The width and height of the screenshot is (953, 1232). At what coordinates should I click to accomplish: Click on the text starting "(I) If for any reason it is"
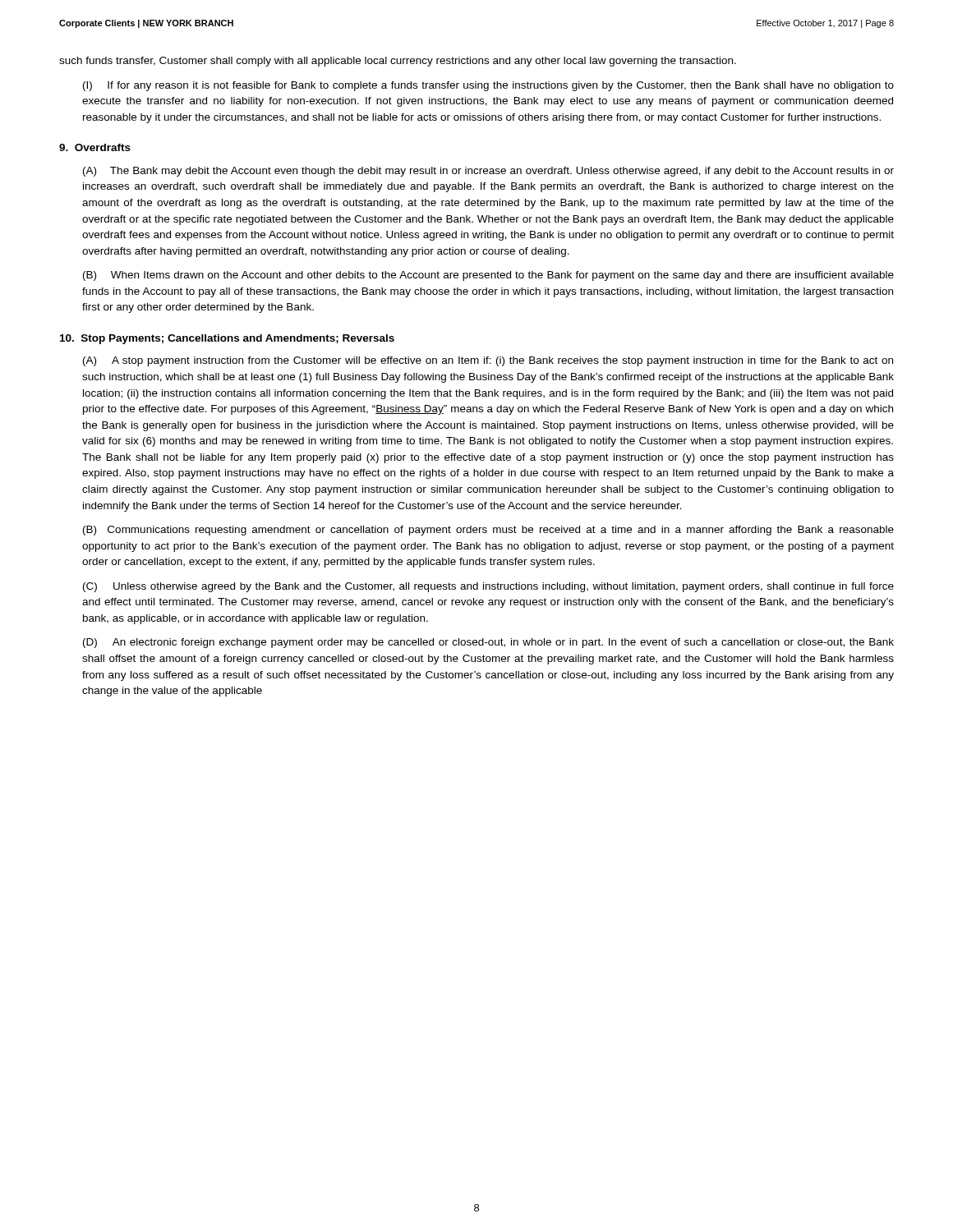[488, 101]
